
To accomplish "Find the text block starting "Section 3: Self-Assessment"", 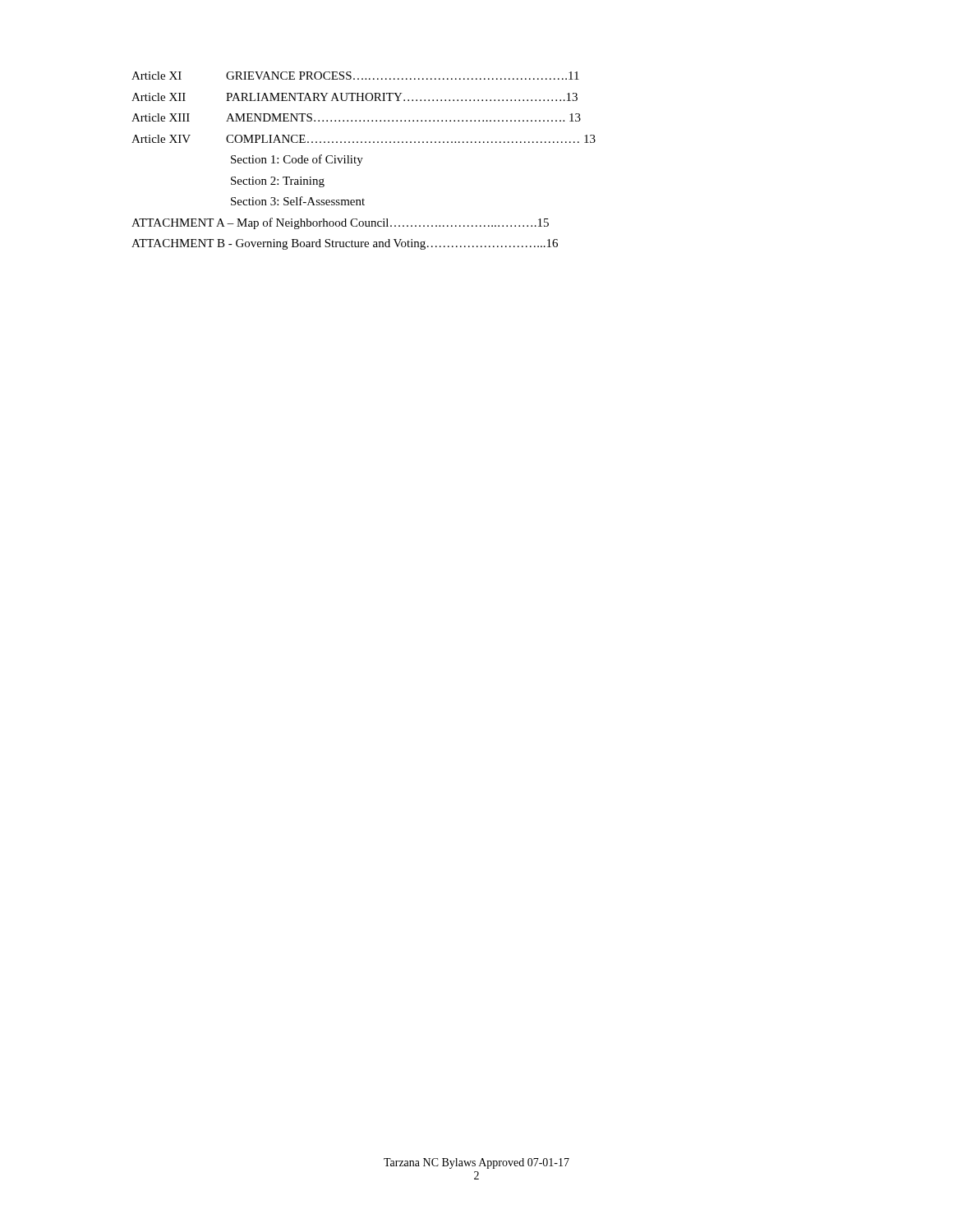I will (x=297, y=201).
